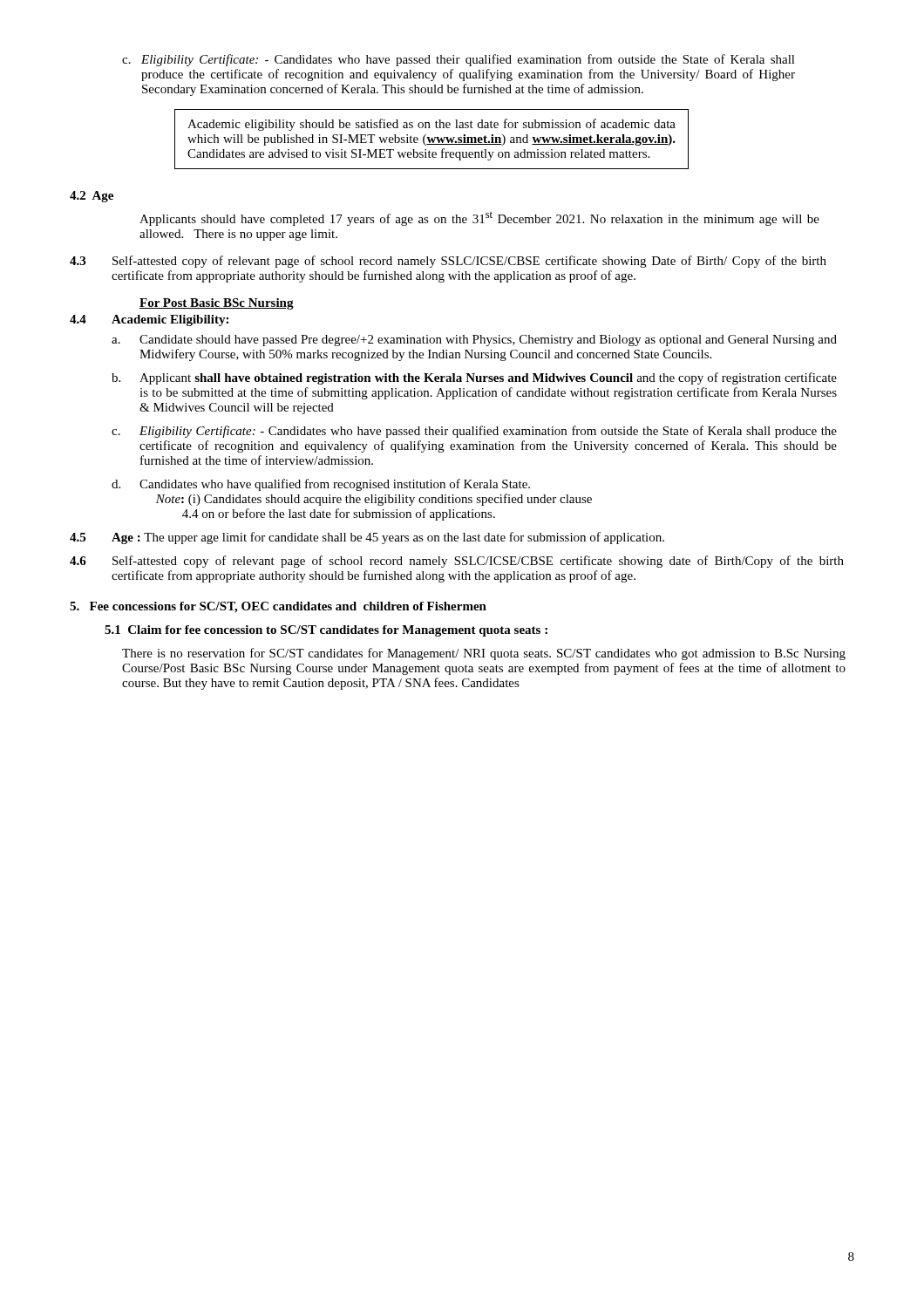Select the block starting "4.5 Age :"

pos(457,538)
